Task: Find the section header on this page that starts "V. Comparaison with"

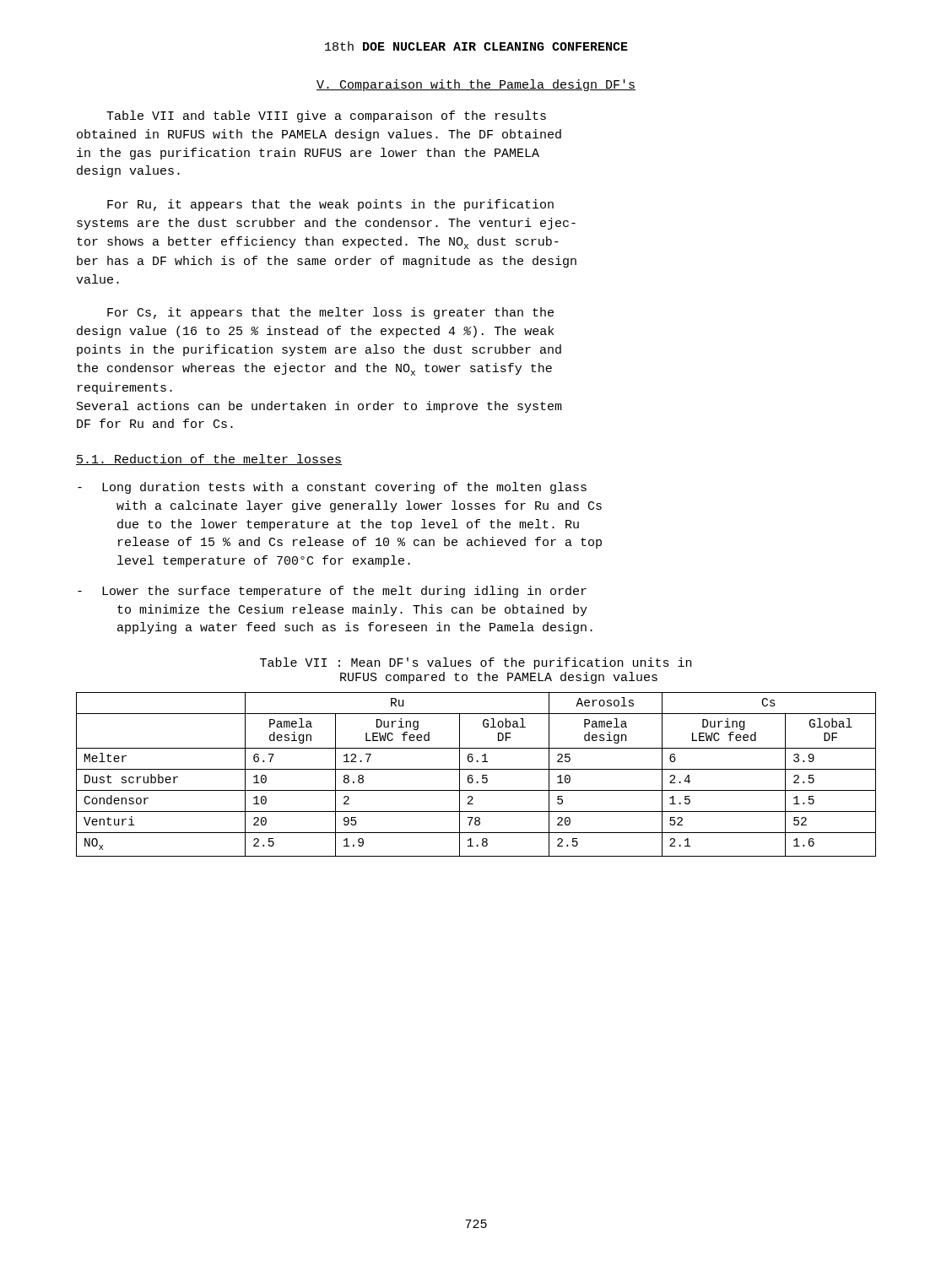Action: (x=476, y=86)
